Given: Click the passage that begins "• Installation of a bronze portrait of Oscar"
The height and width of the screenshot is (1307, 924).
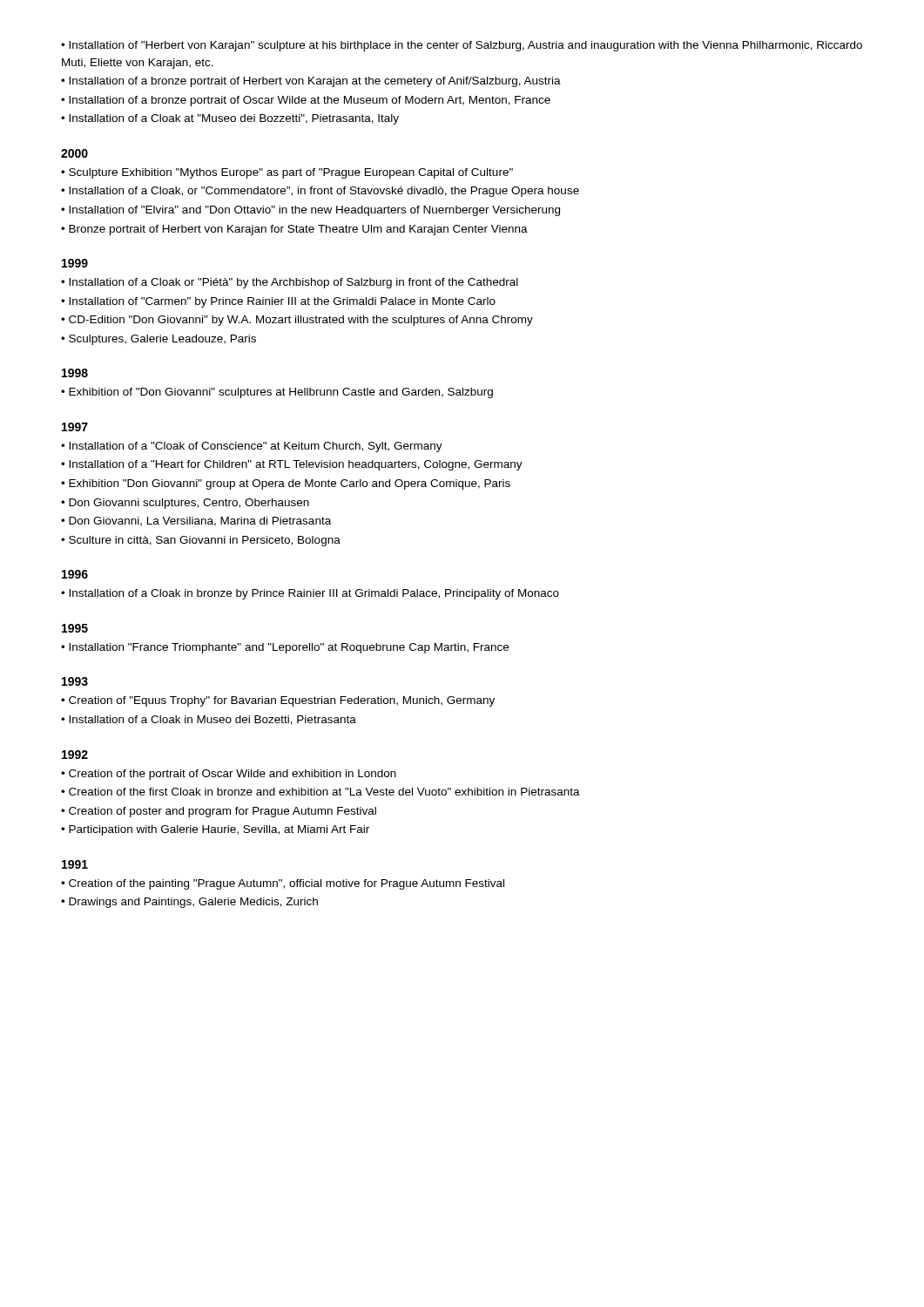Looking at the screenshot, I should point(306,99).
